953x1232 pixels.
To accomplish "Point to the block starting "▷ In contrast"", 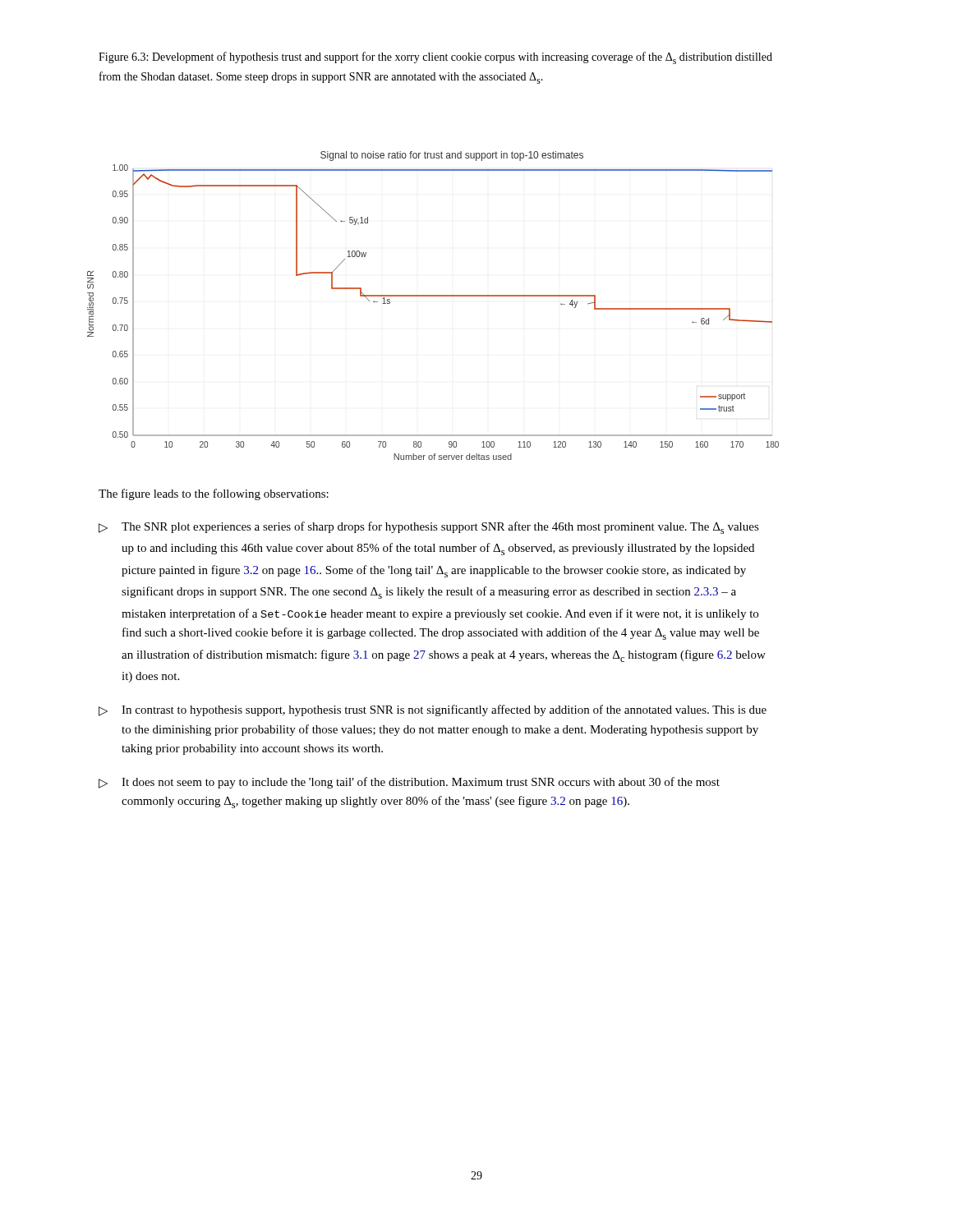I will pos(435,730).
